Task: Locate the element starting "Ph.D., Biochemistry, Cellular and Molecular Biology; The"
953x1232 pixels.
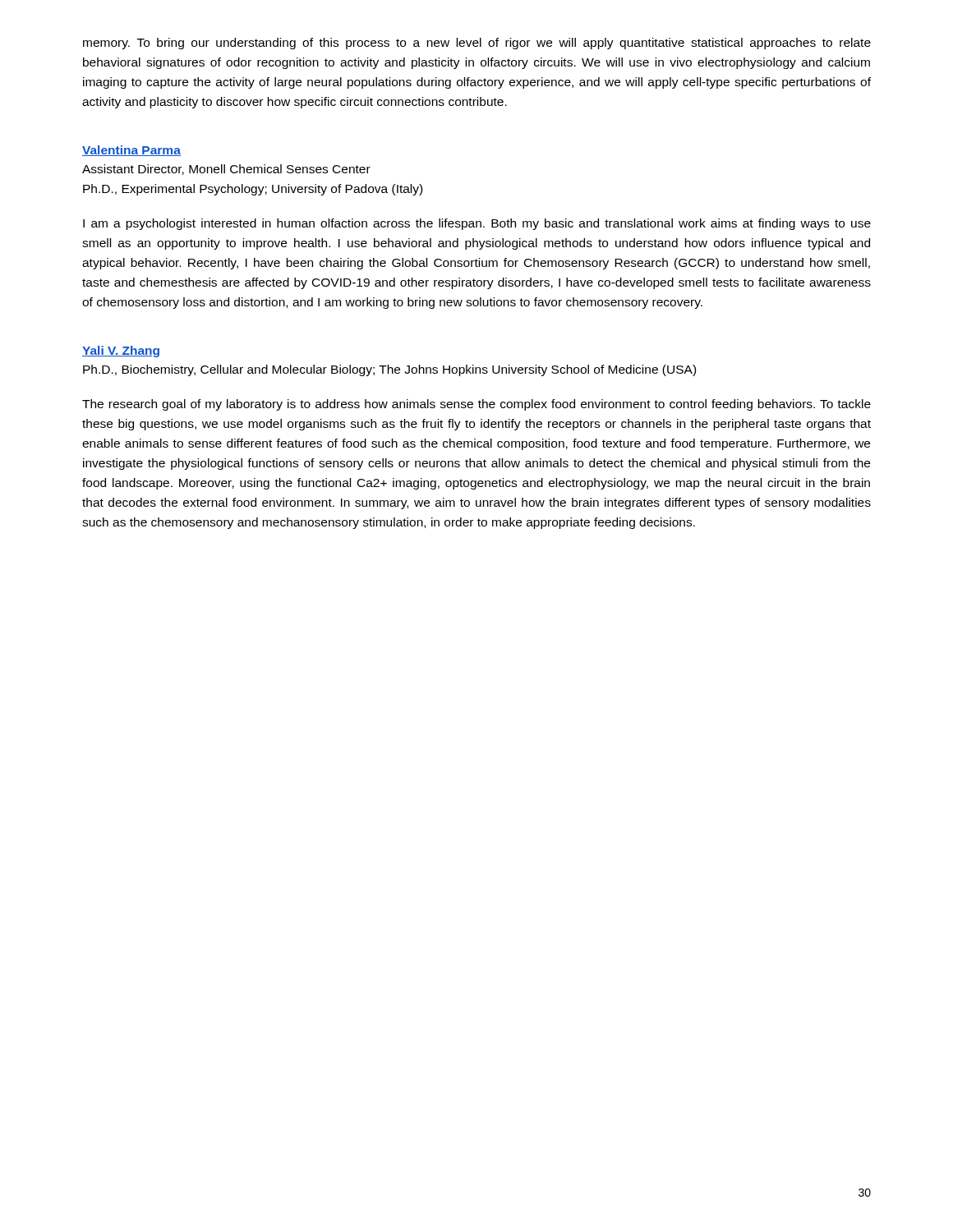Action: coord(476,370)
